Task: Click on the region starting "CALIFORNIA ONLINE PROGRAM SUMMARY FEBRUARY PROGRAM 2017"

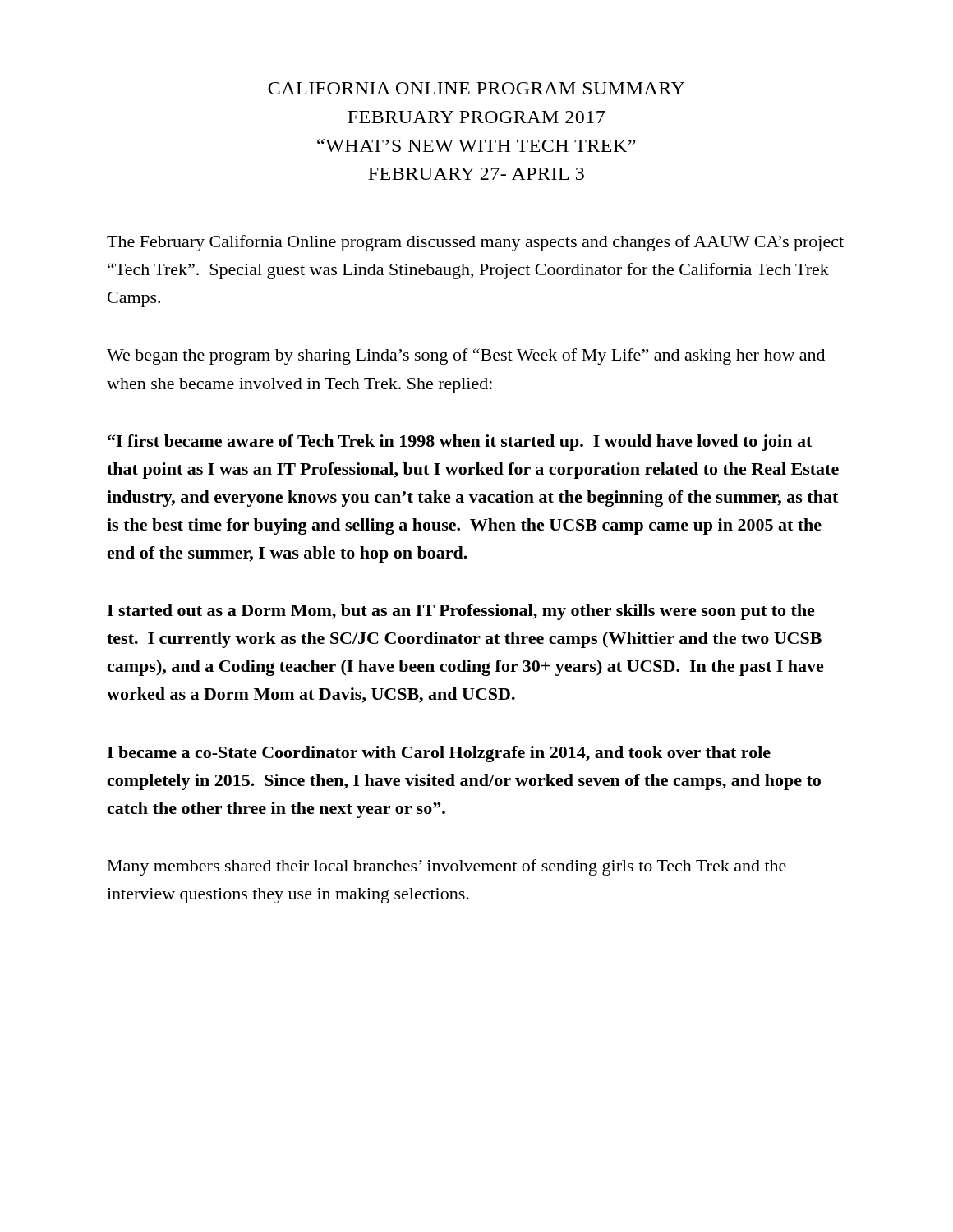Action: [x=476, y=131]
